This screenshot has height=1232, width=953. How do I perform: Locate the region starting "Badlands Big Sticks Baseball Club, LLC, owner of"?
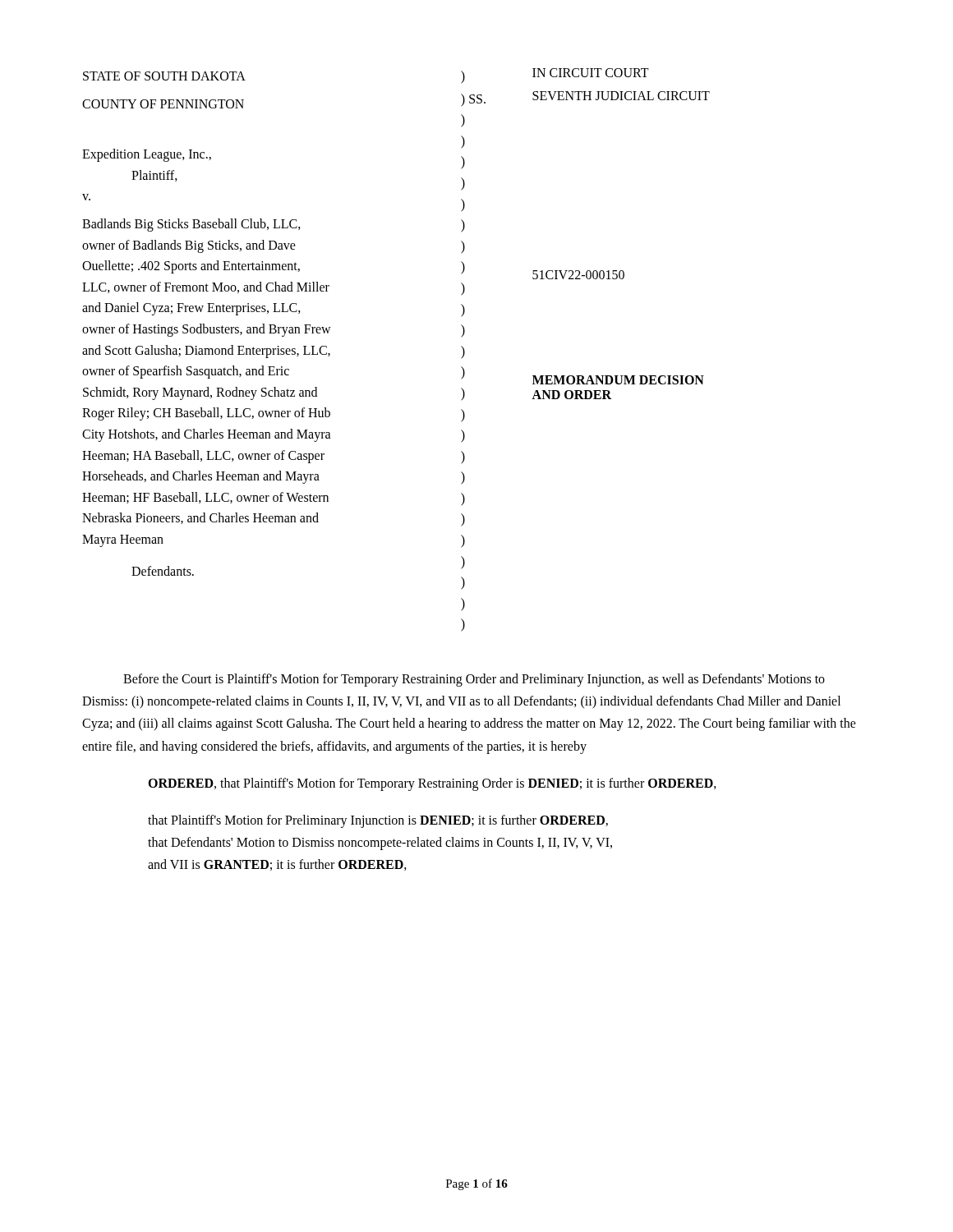click(206, 381)
